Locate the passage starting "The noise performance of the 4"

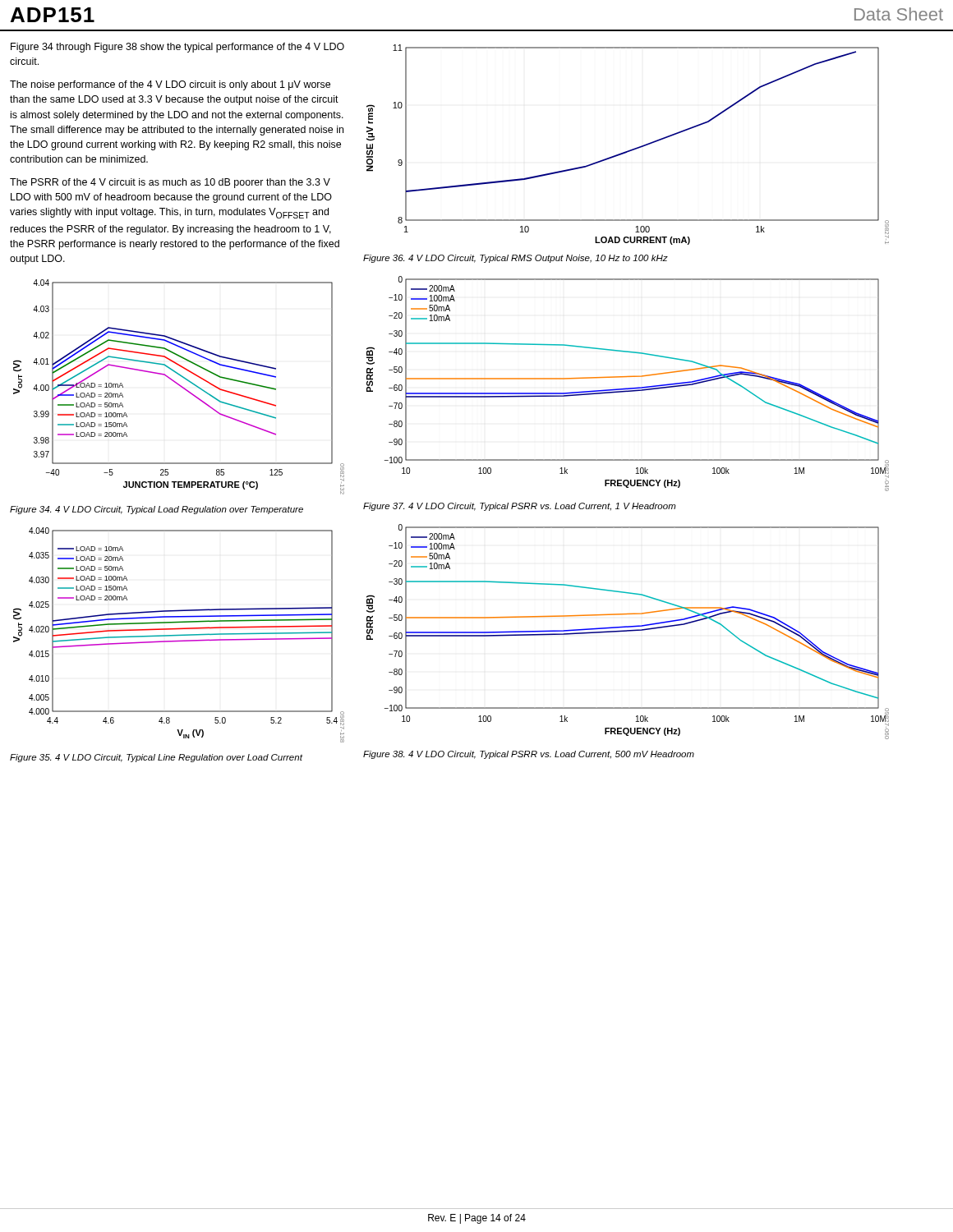[177, 122]
